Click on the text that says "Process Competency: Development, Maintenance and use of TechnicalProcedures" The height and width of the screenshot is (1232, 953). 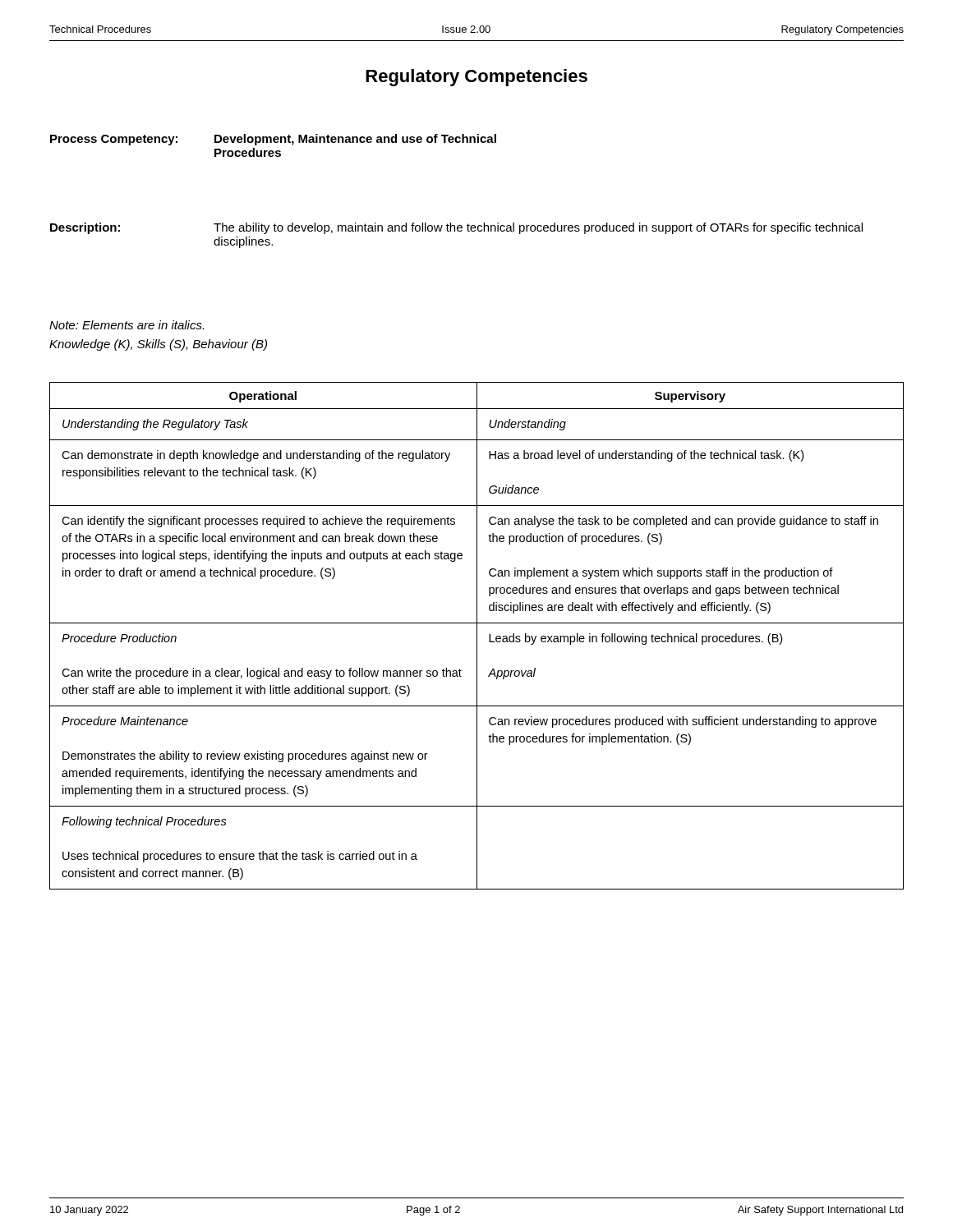pyautogui.click(x=476, y=145)
